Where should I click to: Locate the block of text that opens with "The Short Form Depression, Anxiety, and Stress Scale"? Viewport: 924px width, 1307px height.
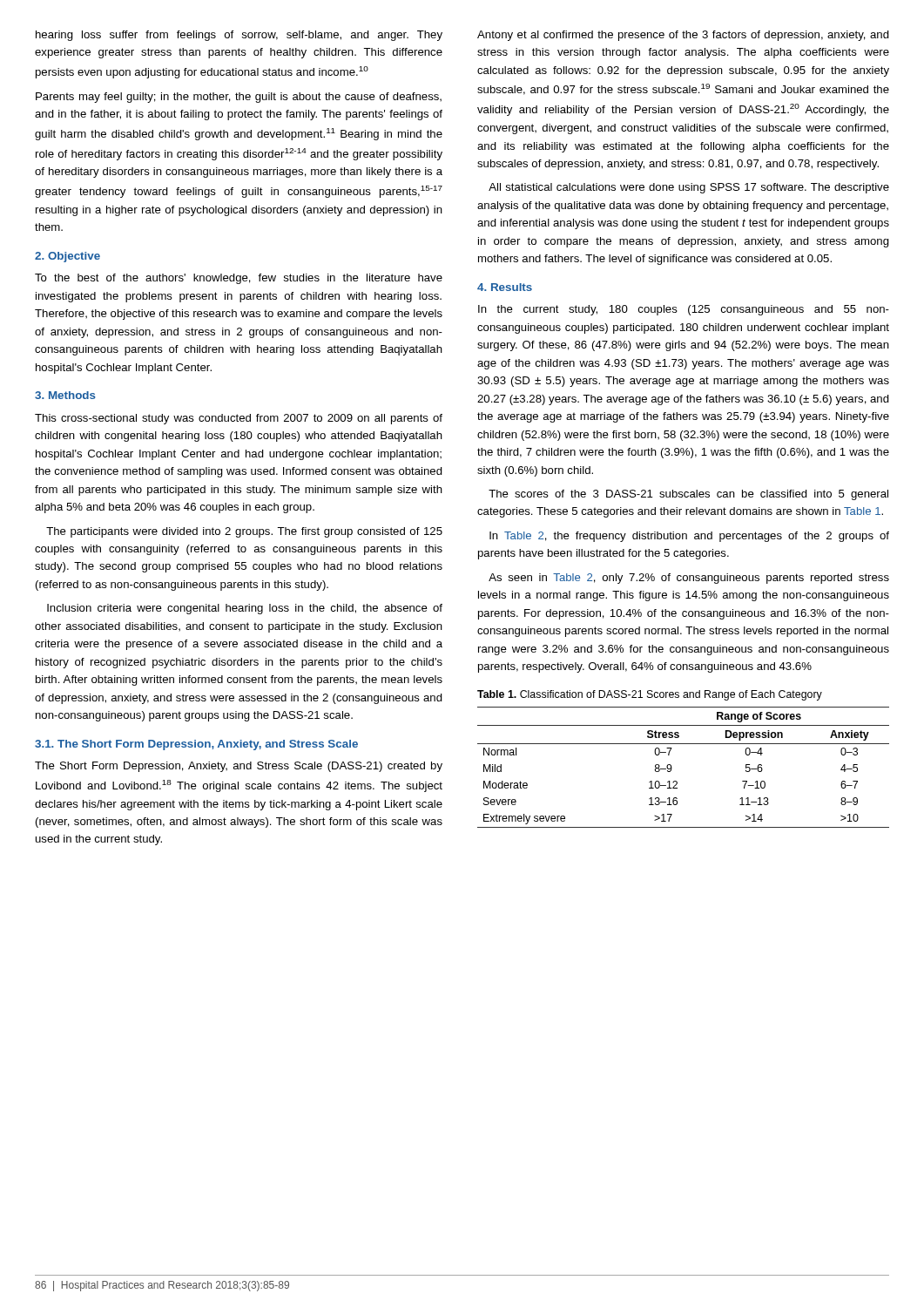pos(239,803)
